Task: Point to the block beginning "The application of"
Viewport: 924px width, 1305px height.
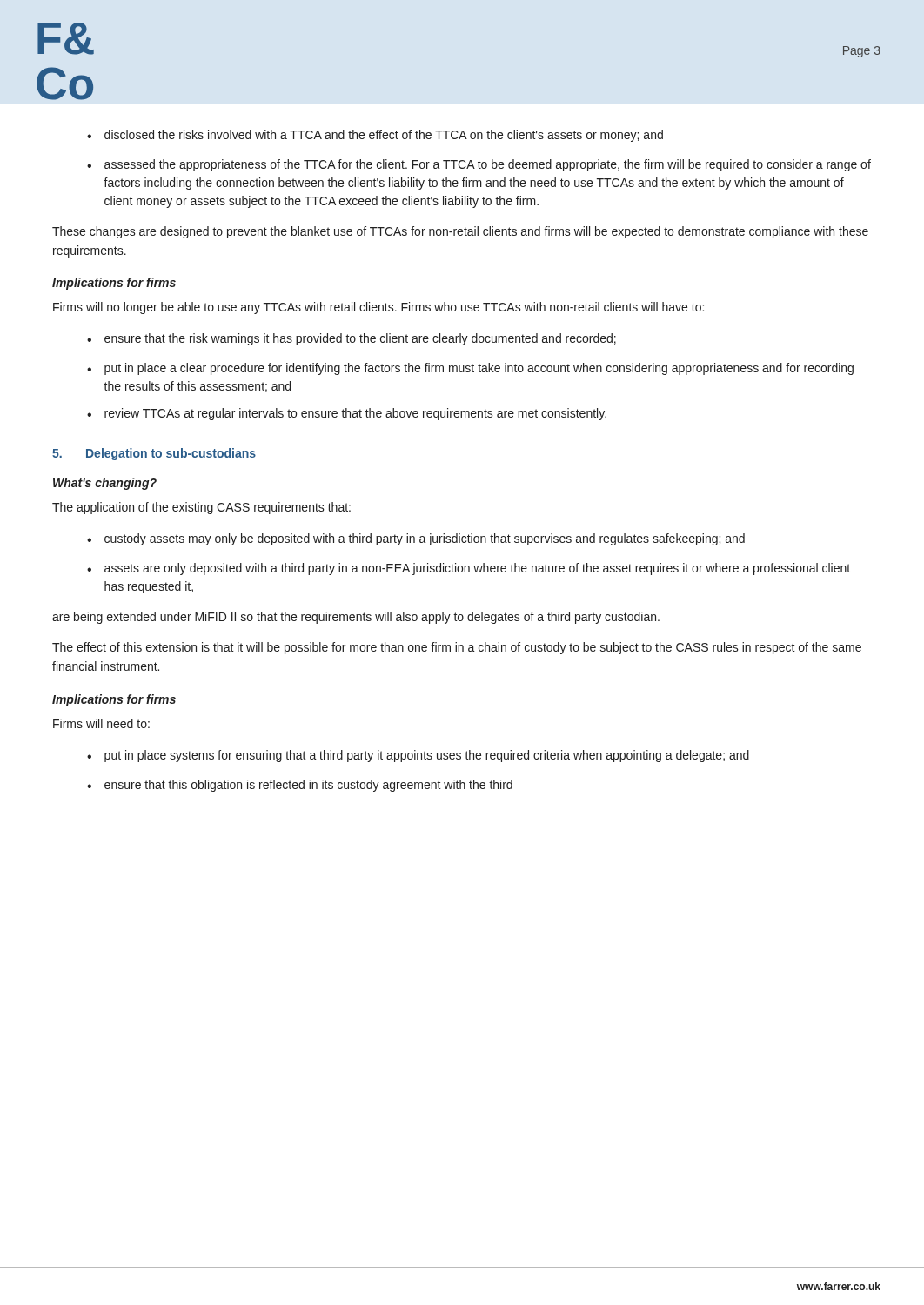Action: [x=202, y=507]
